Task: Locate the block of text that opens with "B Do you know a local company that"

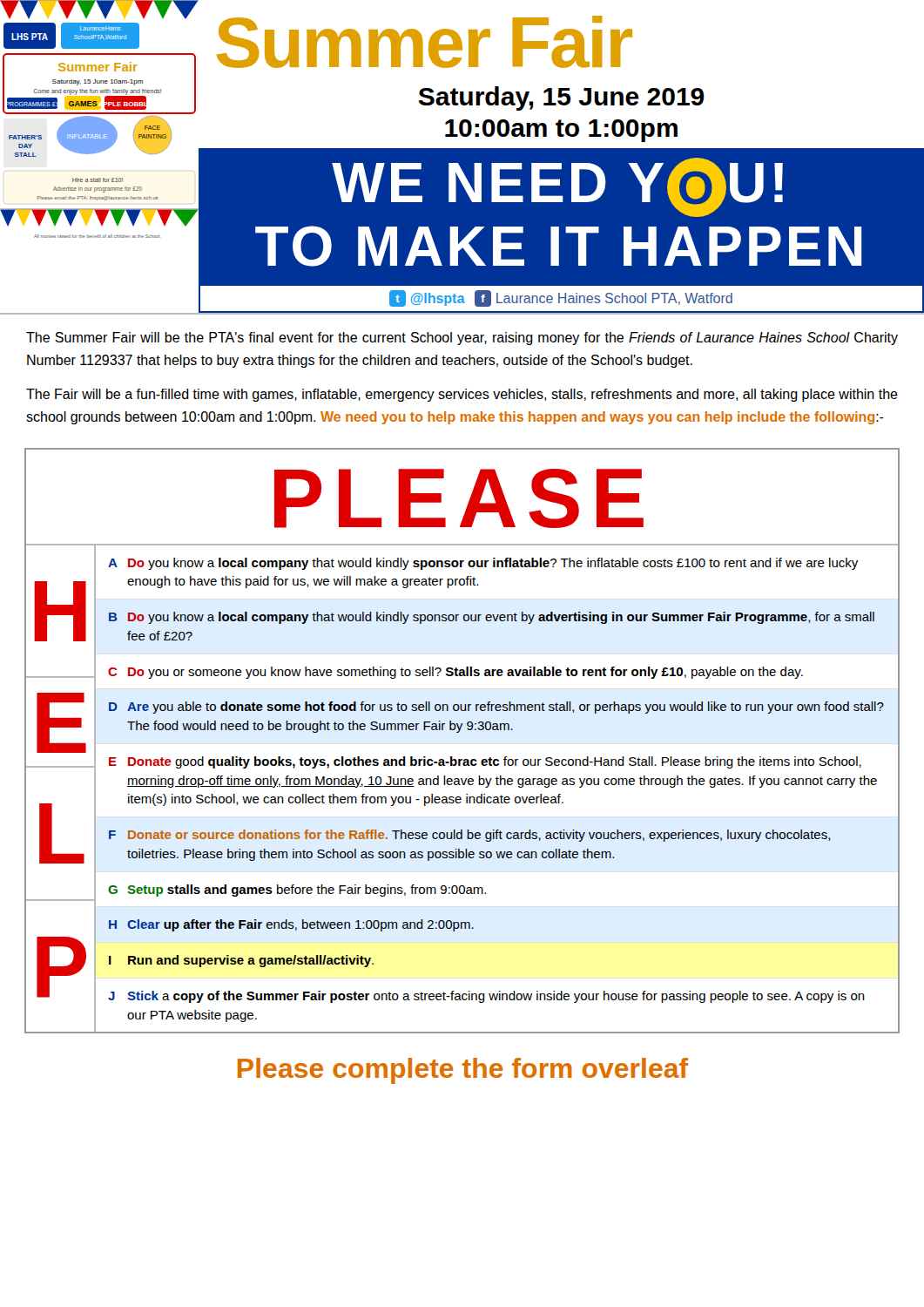Action: 497,626
